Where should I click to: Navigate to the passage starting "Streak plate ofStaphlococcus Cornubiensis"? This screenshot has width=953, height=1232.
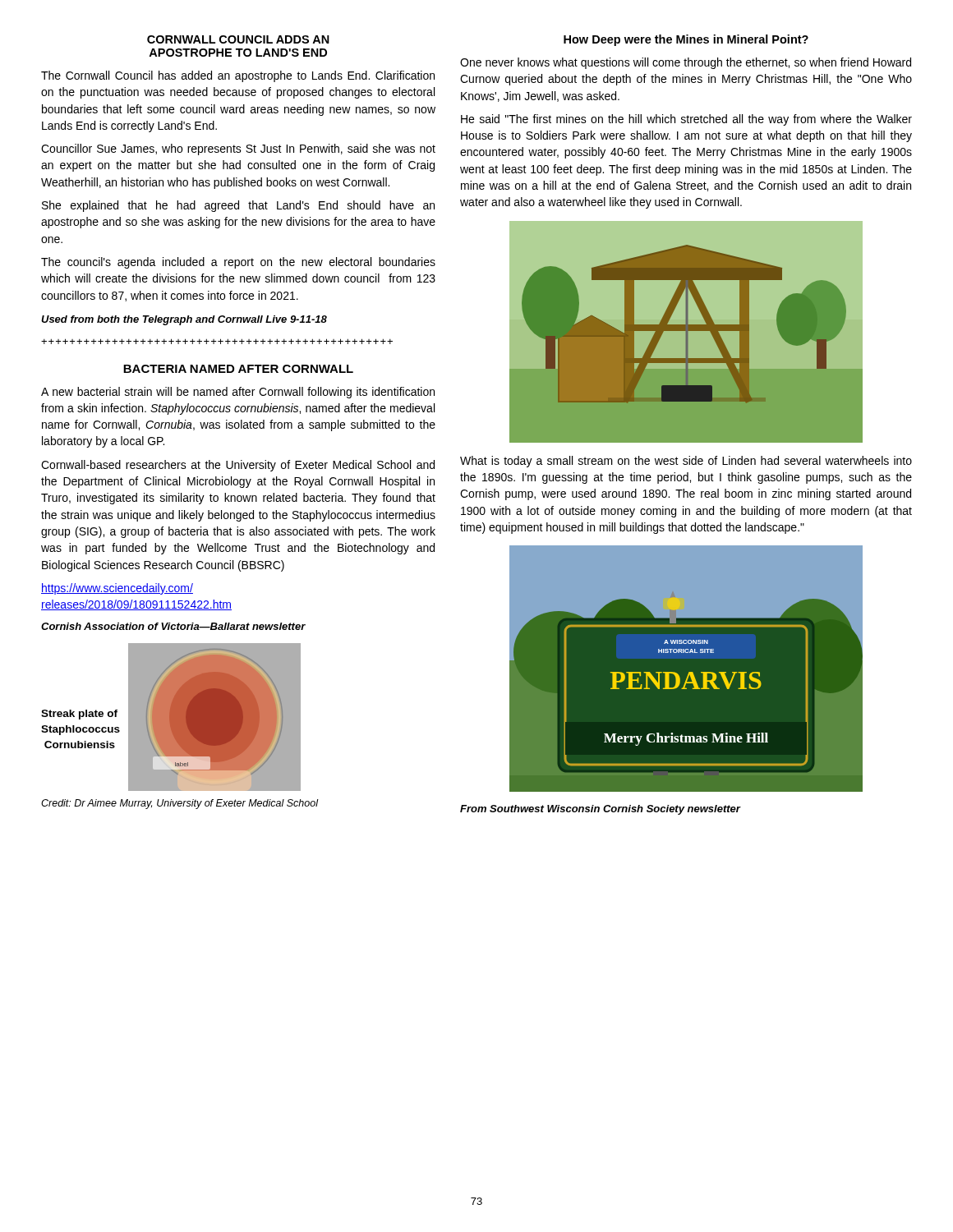coord(81,729)
